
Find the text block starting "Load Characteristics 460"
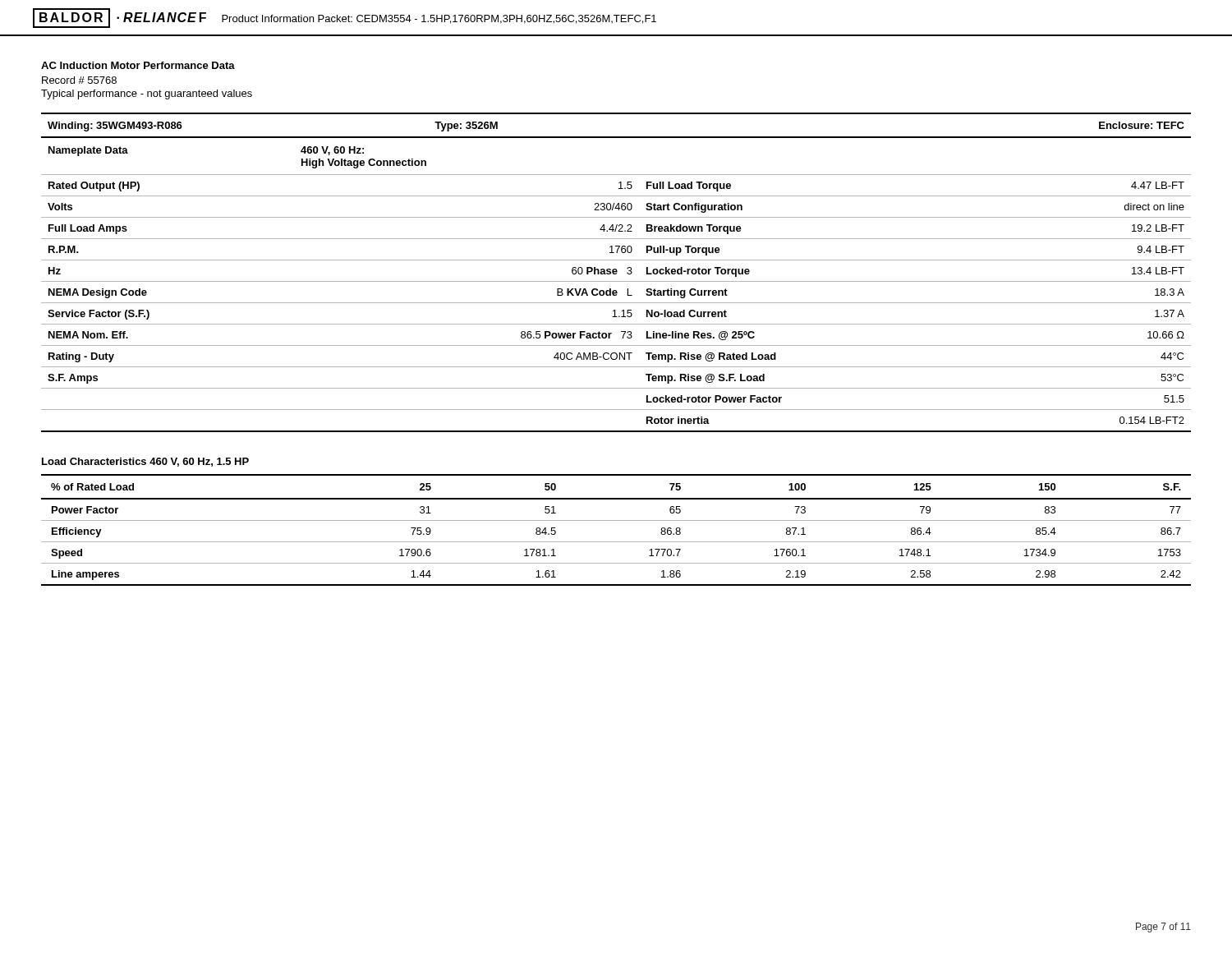145,461
